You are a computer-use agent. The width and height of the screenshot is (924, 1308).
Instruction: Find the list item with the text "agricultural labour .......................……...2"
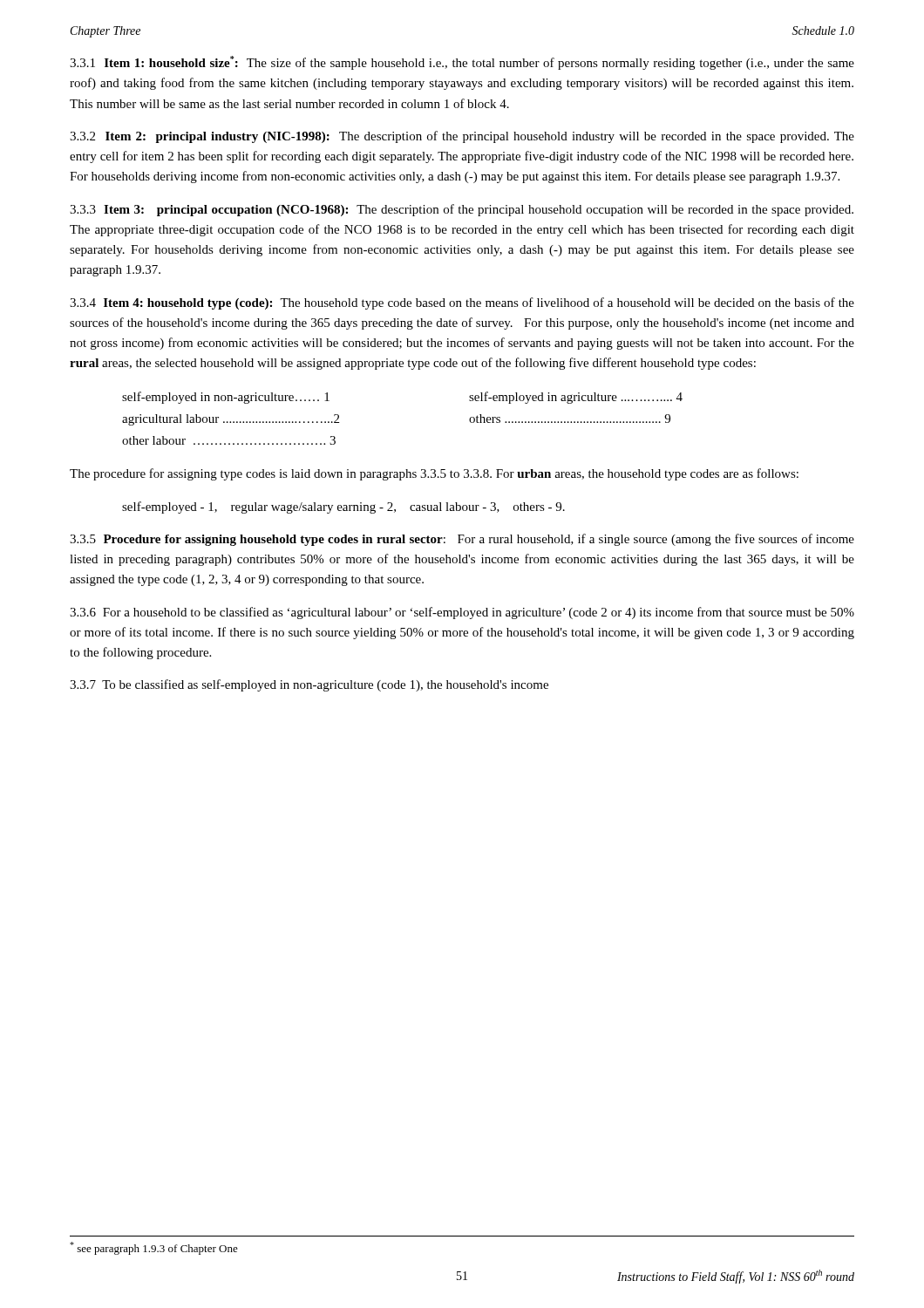(x=231, y=418)
